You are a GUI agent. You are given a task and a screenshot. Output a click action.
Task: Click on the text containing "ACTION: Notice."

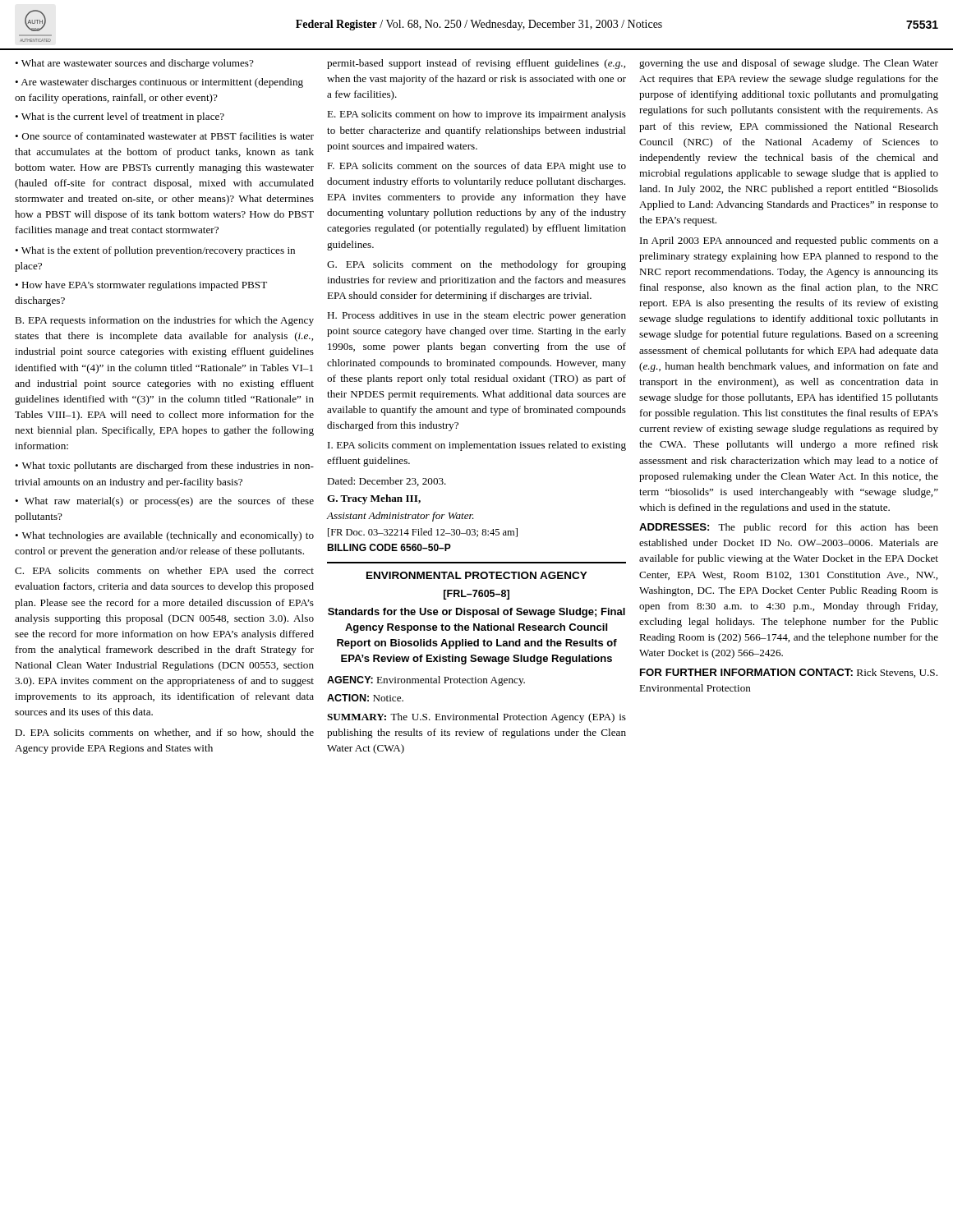366,697
